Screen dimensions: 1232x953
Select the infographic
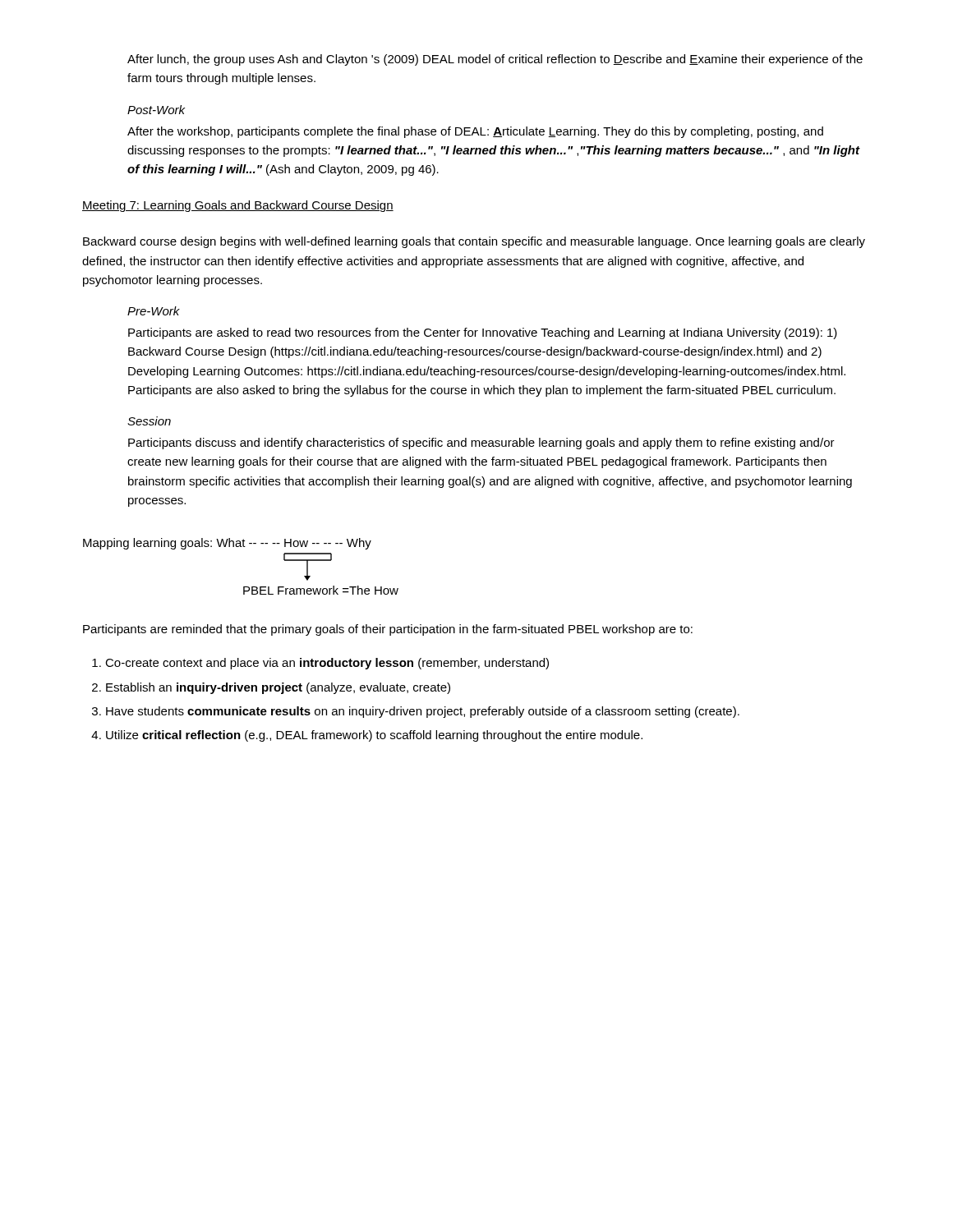click(476, 566)
